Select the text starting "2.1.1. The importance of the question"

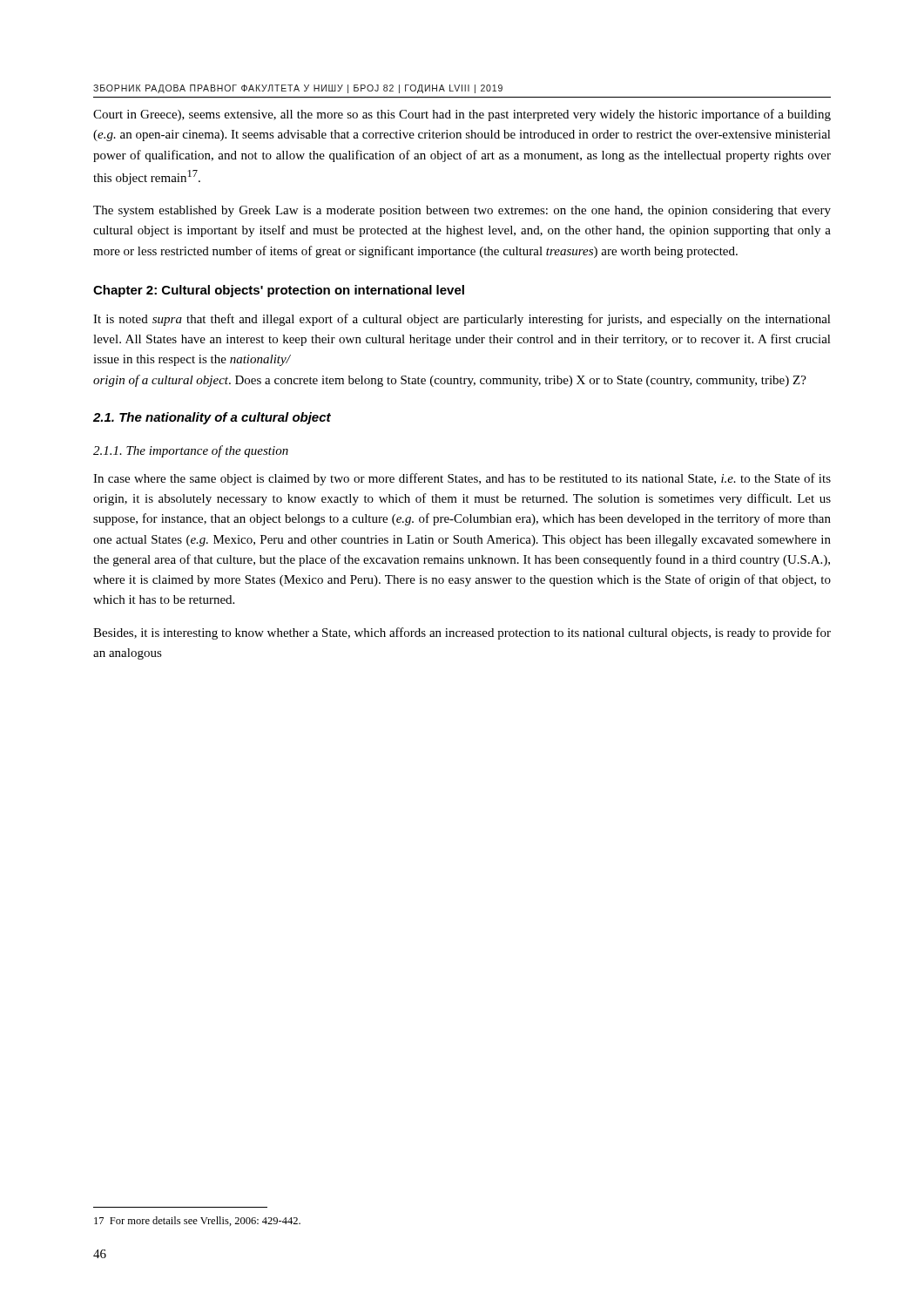191,450
